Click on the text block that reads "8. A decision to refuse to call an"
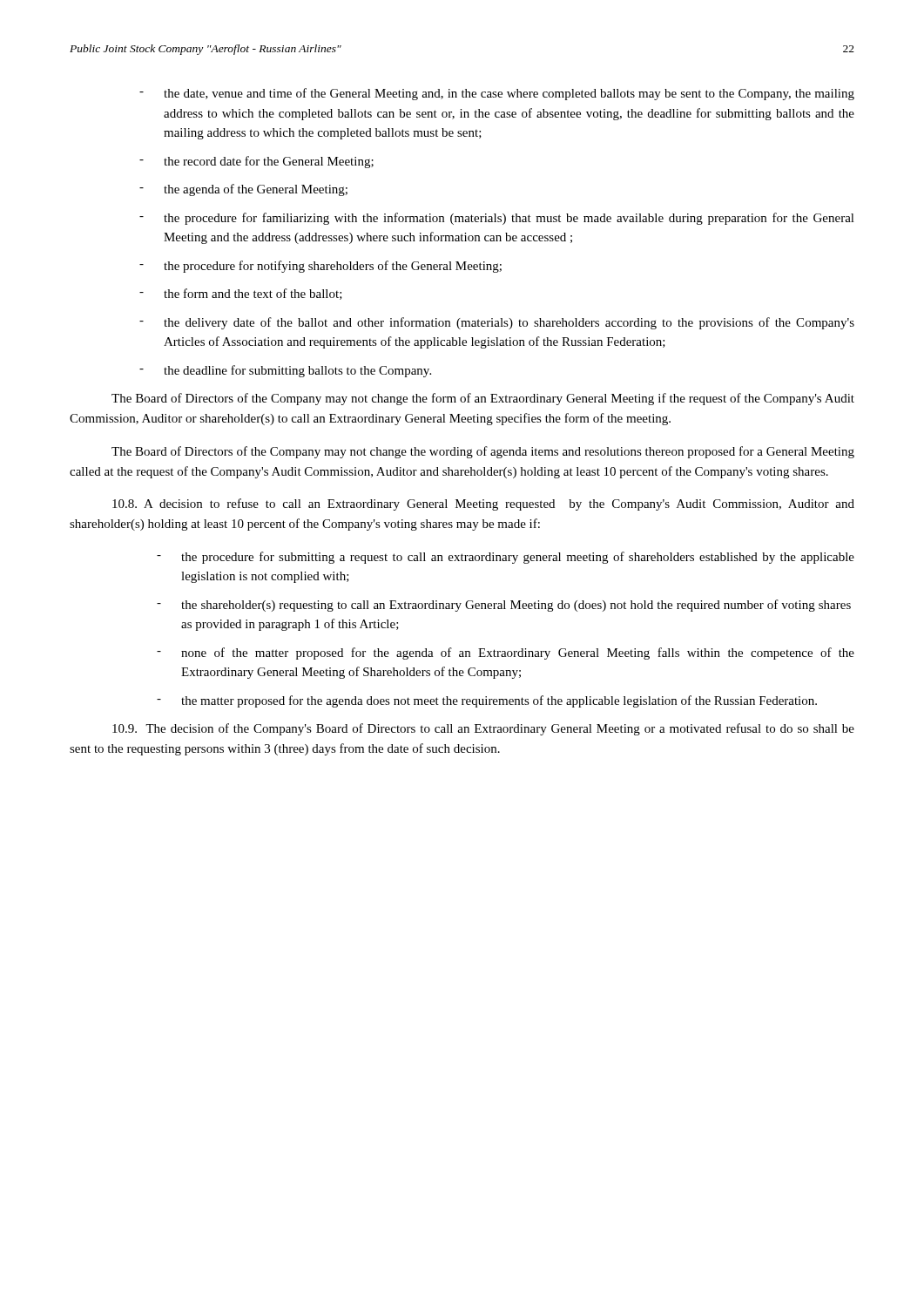924x1307 pixels. point(462,514)
